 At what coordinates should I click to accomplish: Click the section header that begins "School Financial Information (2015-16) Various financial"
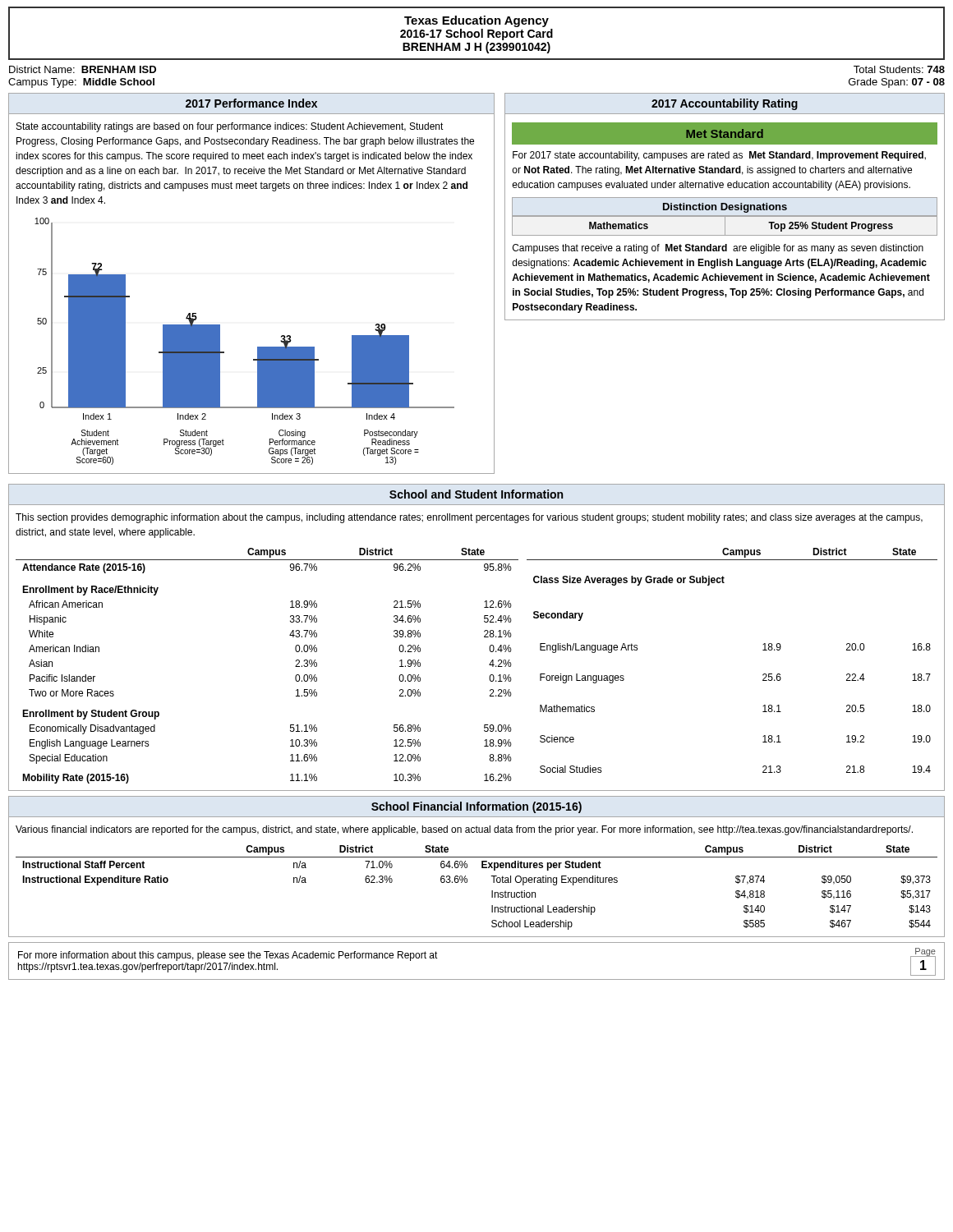click(x=476, y=867)
